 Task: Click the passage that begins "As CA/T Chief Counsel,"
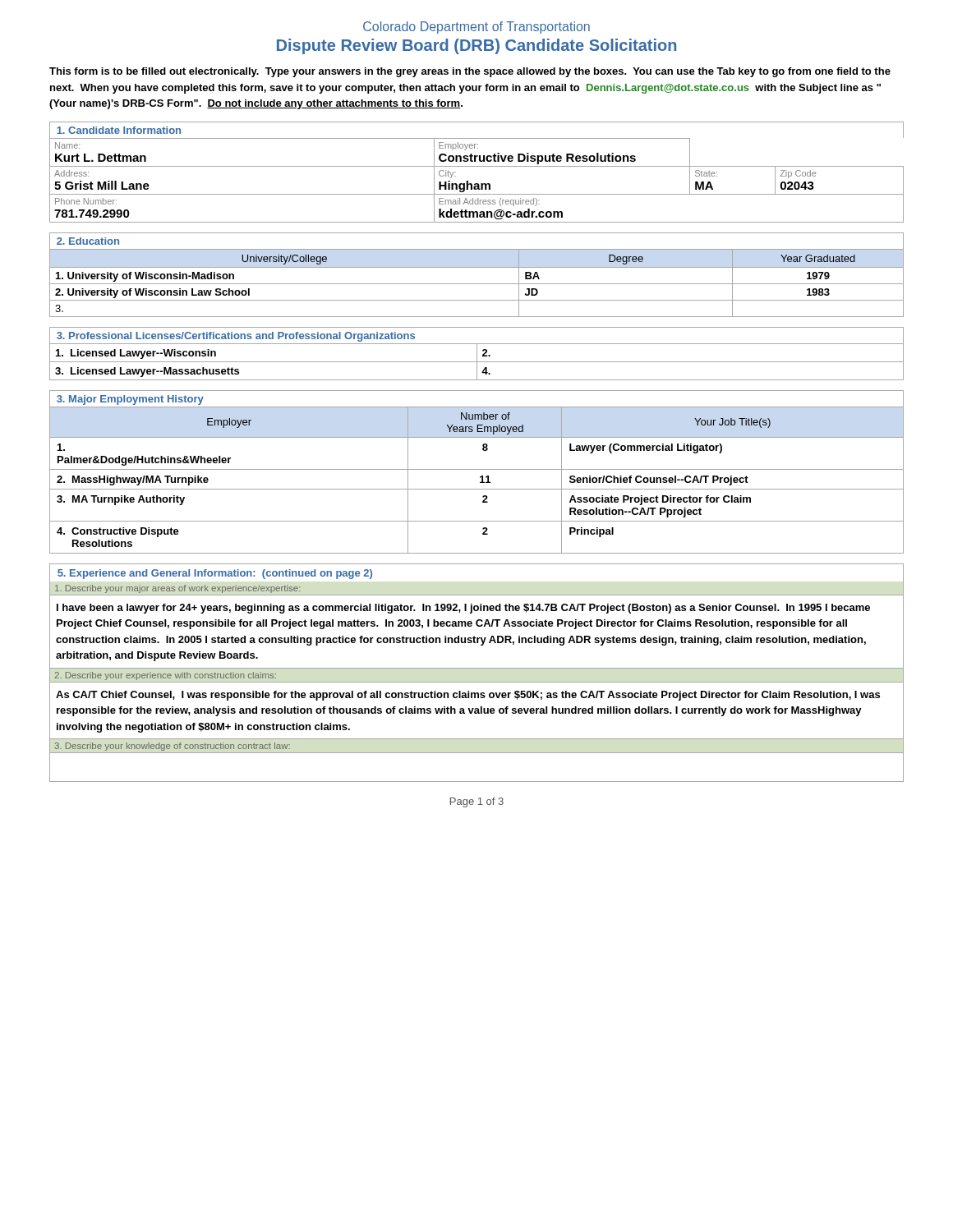468,710
